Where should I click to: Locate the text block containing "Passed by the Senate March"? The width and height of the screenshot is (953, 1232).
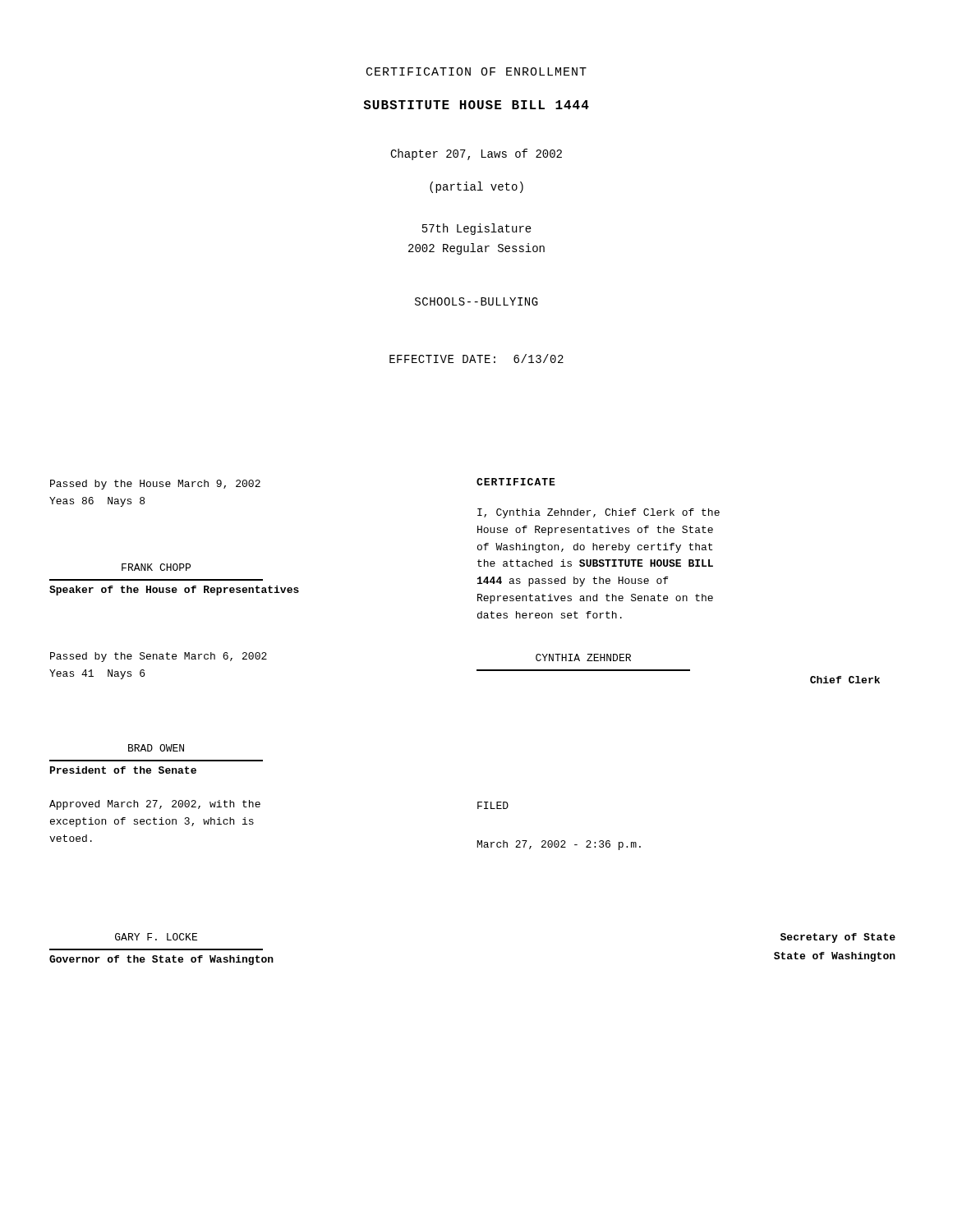click(x=158, y=665)
